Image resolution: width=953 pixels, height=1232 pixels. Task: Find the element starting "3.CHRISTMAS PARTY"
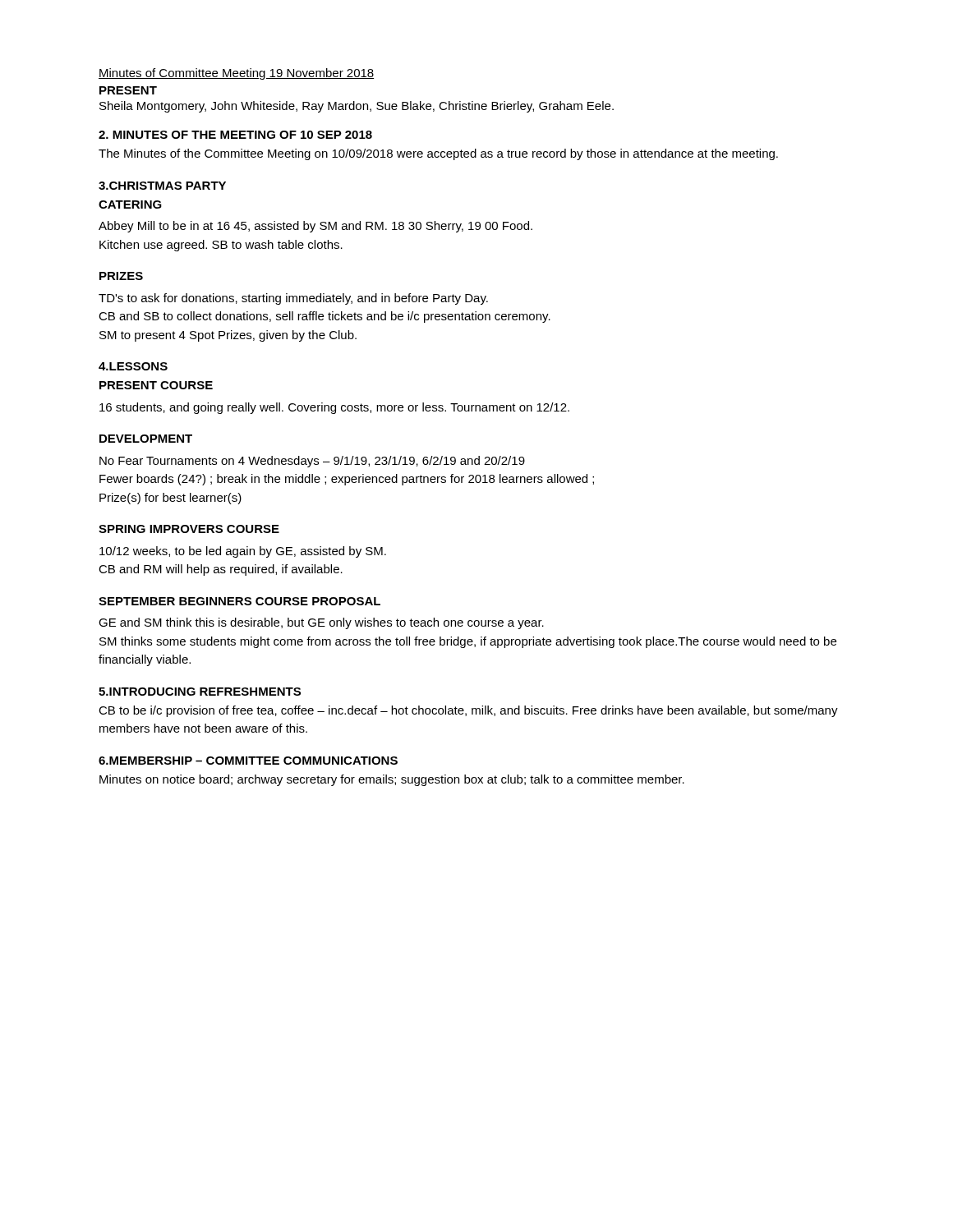click(162, 185)
